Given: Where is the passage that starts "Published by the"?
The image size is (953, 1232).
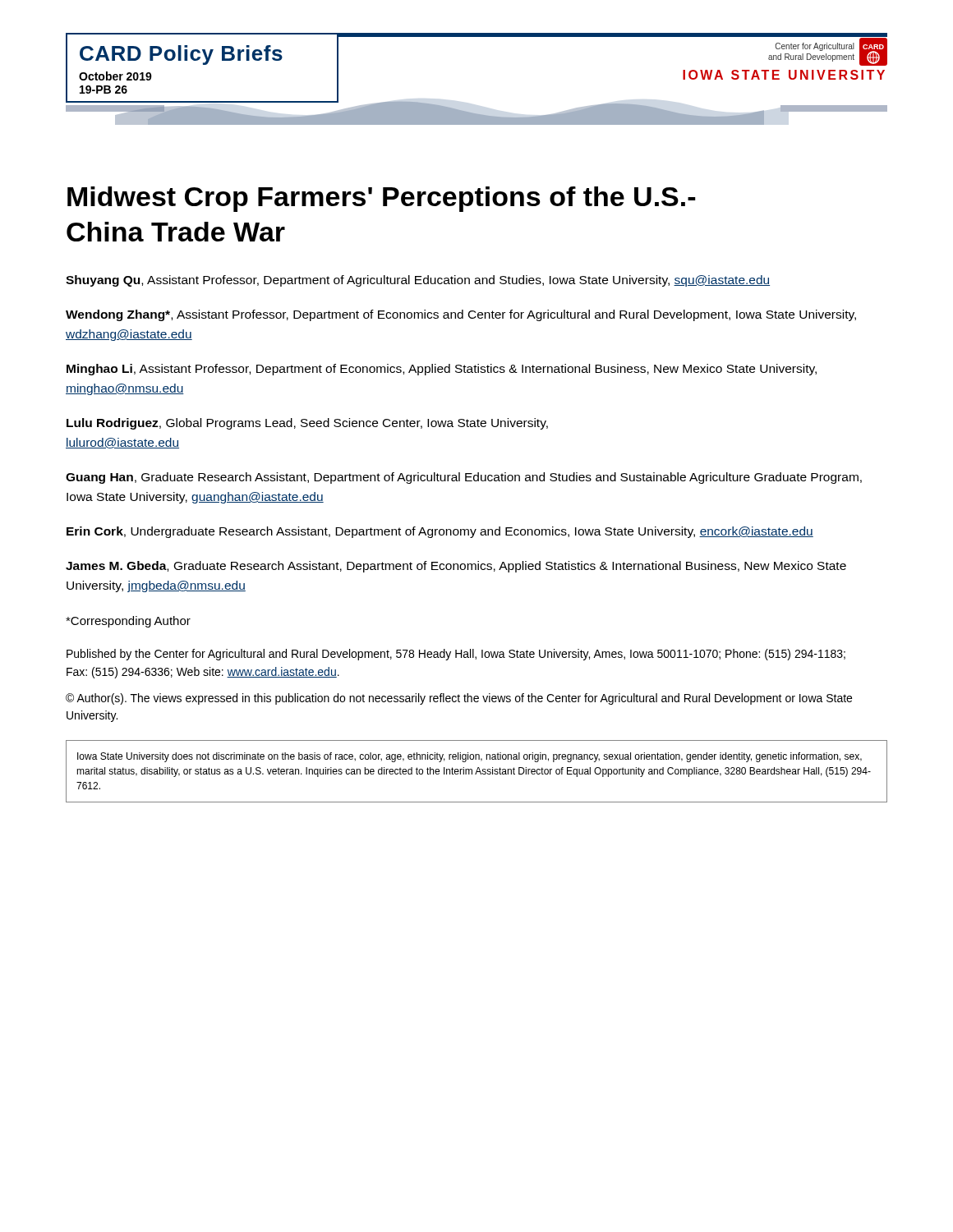Looking at the screenshot, I should [456, 663].
